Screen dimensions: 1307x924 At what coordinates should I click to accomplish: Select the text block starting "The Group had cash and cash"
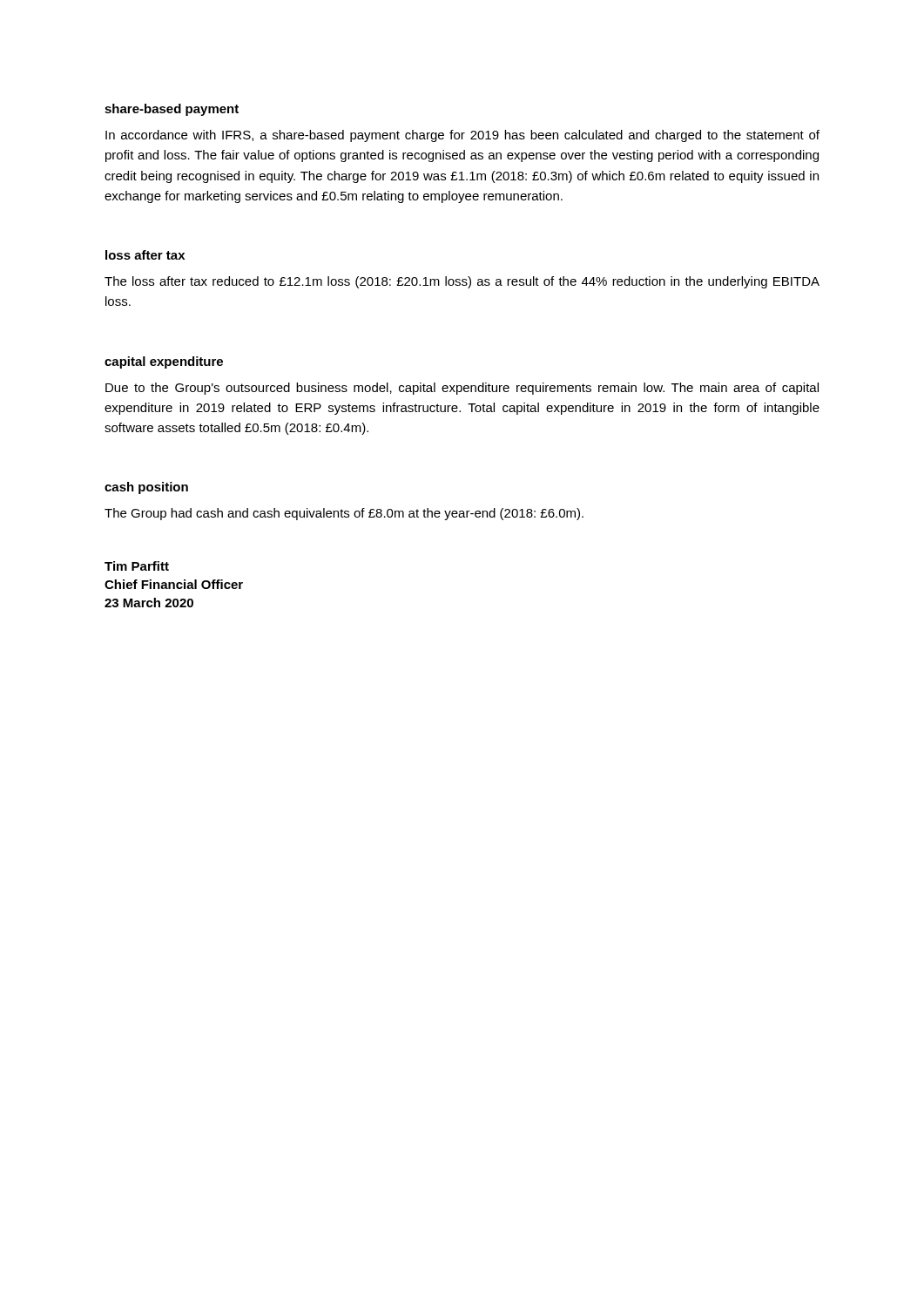click(x=345, y=513)
